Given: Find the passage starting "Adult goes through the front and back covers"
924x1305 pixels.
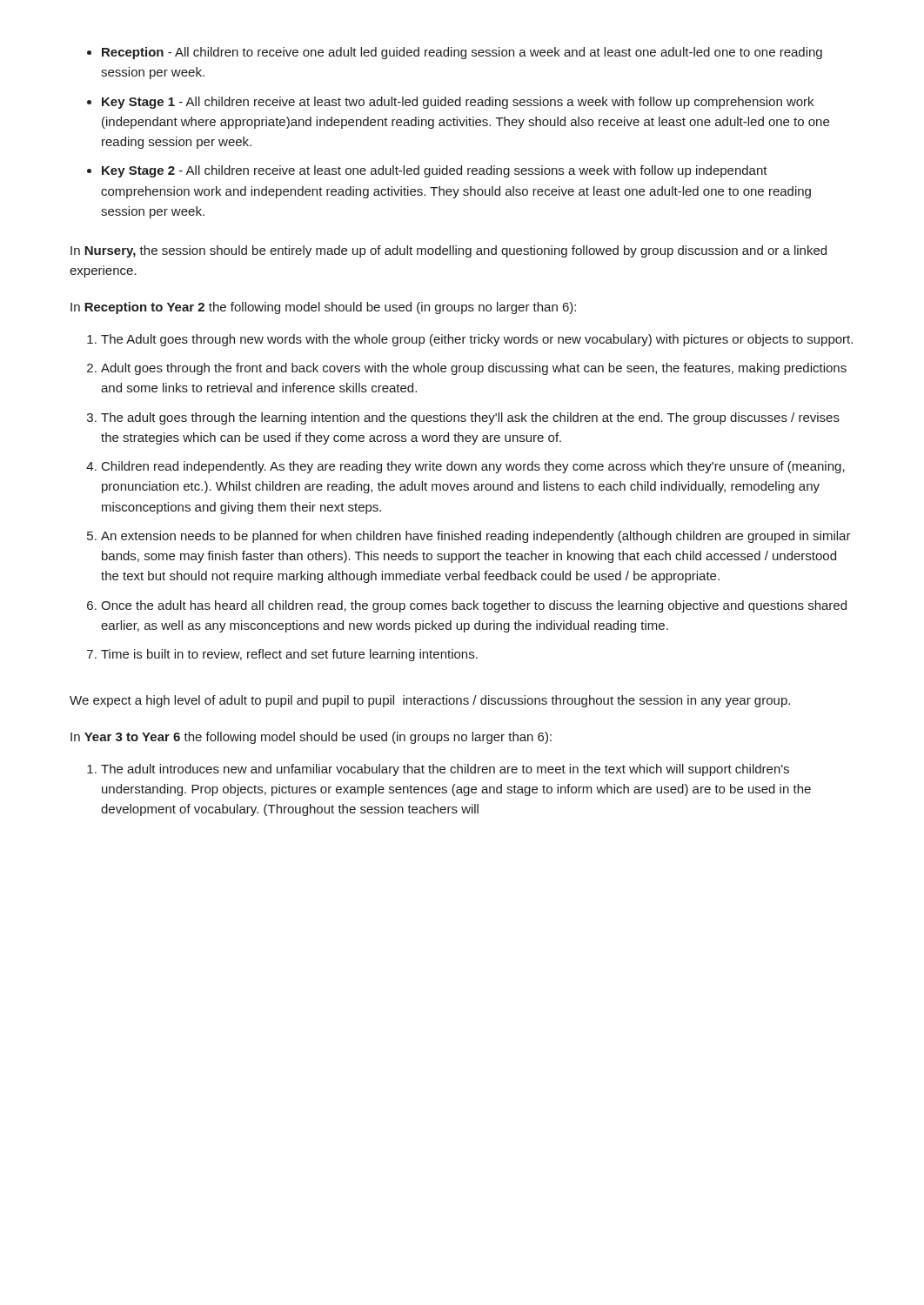Looking at the screenshot, I should [x=474, y=378].
